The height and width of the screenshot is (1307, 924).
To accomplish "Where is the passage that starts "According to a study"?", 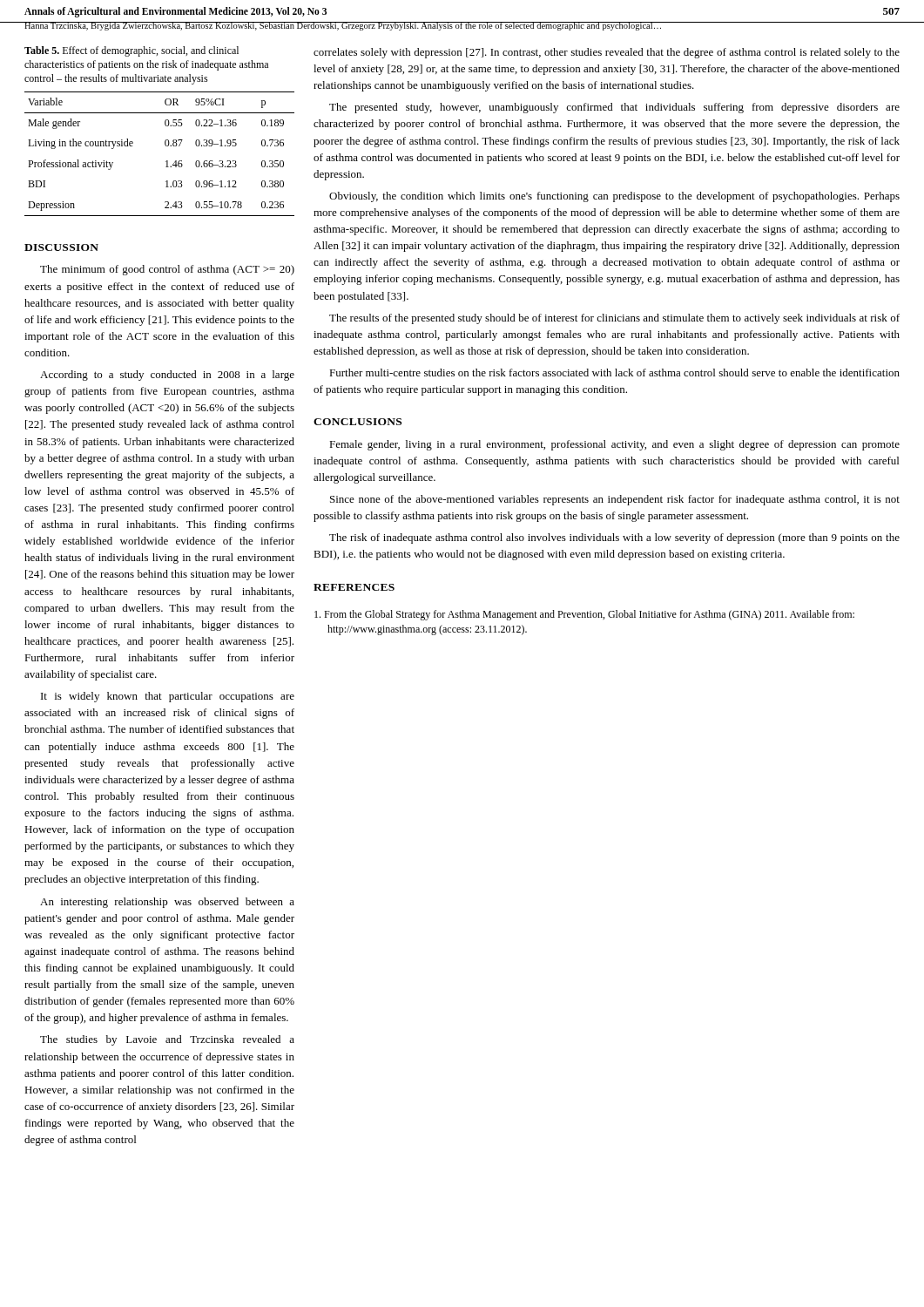I will (x=159, y=524).
